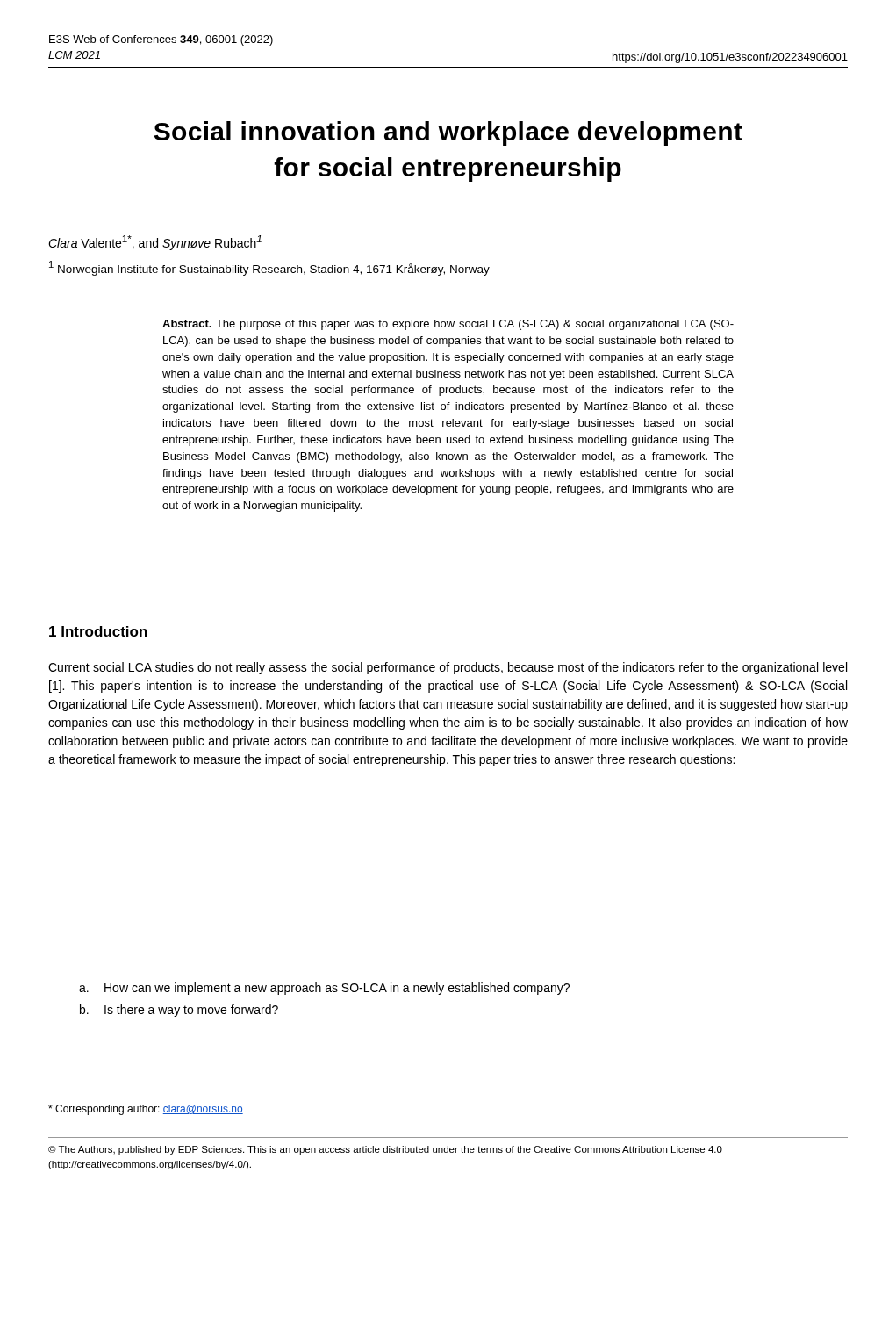The width and height of the screenshot is (896, 1317).
Task: Locate the text "Corresponding author: clara@norsus.no"
Action: click(x=448, y=1109)
